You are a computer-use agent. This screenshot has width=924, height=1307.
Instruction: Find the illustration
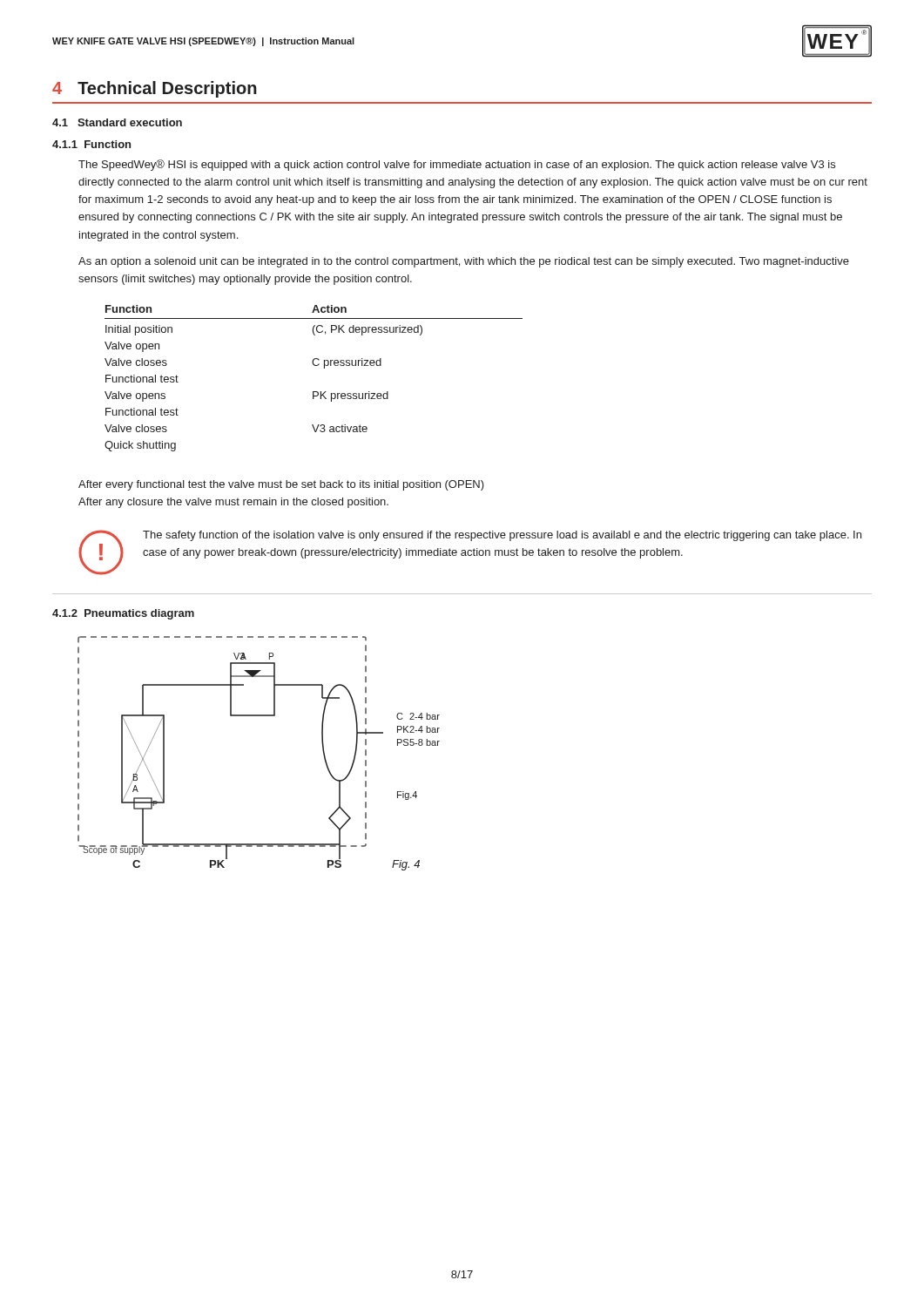(x=101, y=554)
